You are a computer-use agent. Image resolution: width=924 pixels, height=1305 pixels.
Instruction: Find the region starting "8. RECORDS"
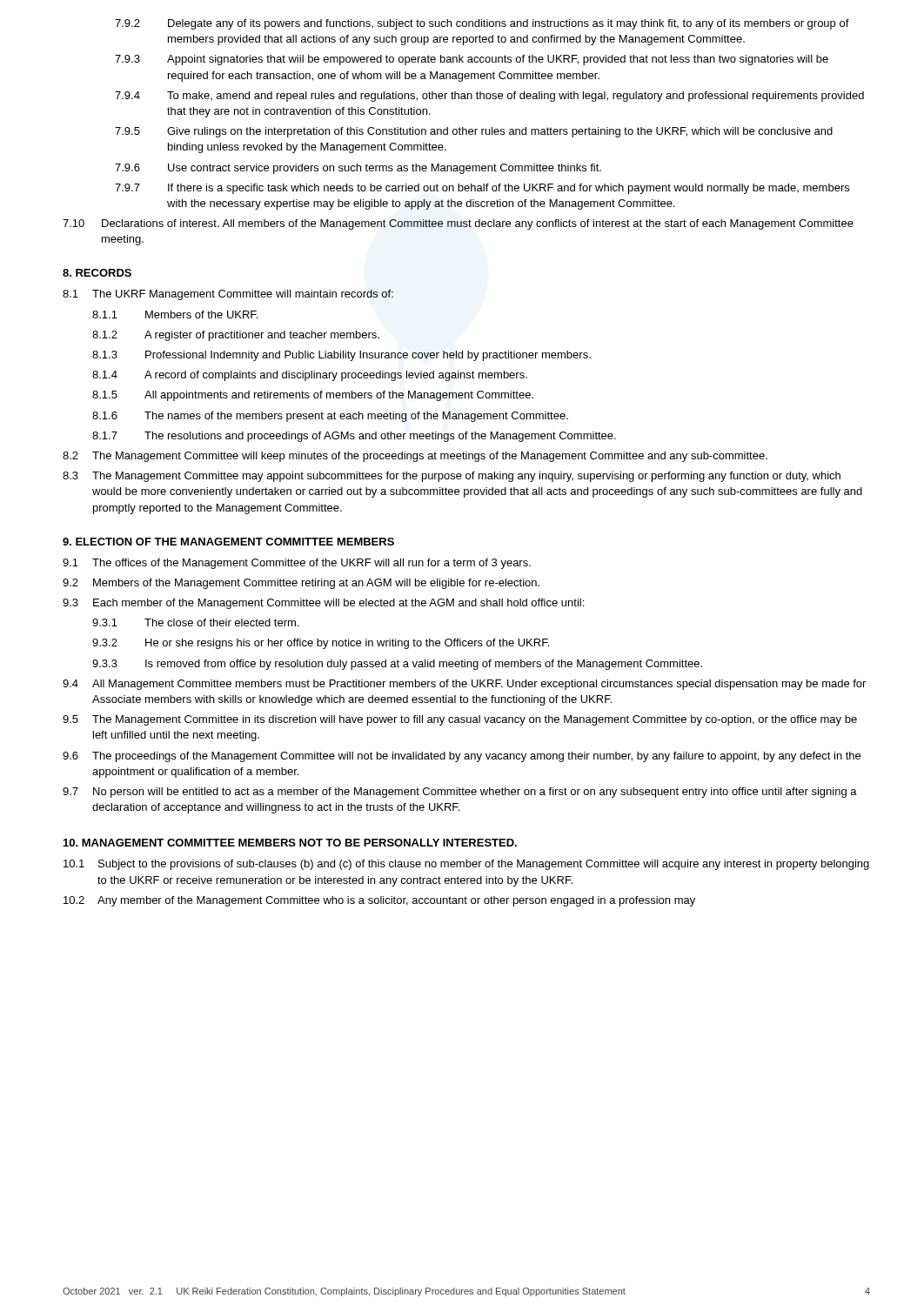coord(97,273)
